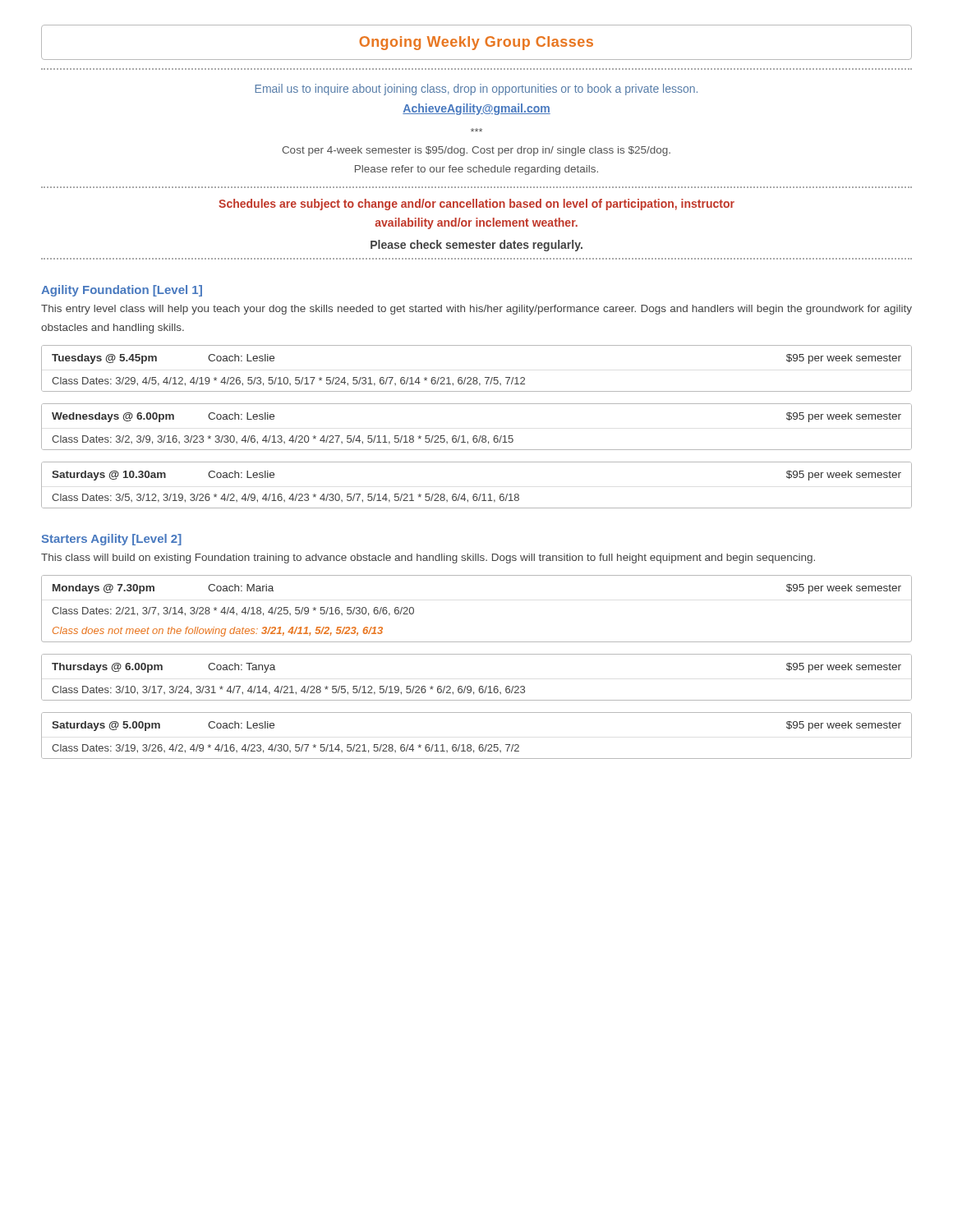The image size is (953, 1232).
Task: Find the table that mentions "Saturdays @ 10.30am"
Action: pyautogui.click(x=476, y=485)
